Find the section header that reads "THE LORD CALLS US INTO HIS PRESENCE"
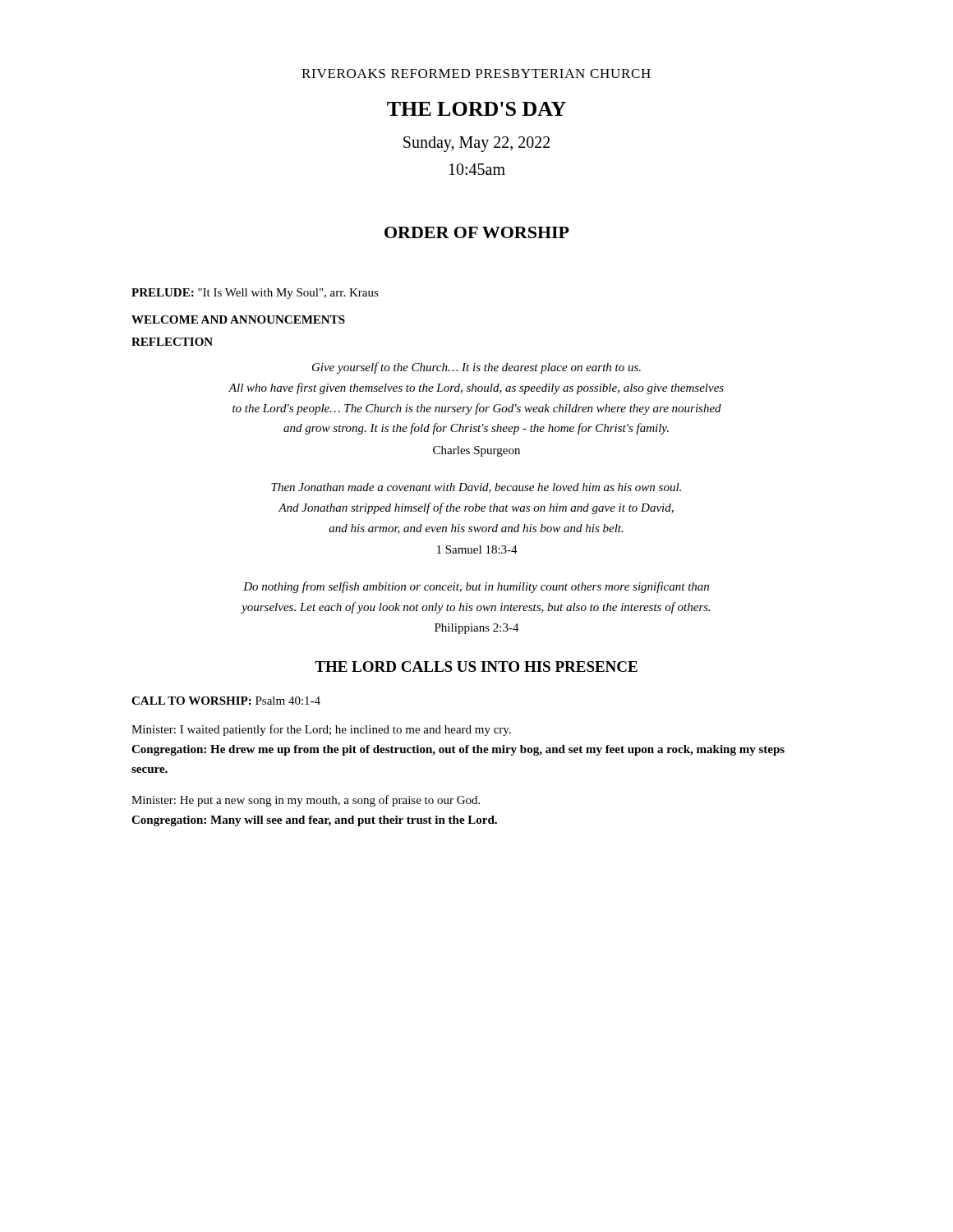The width and height of the screenshot is (953, 1232). [476, 666]
